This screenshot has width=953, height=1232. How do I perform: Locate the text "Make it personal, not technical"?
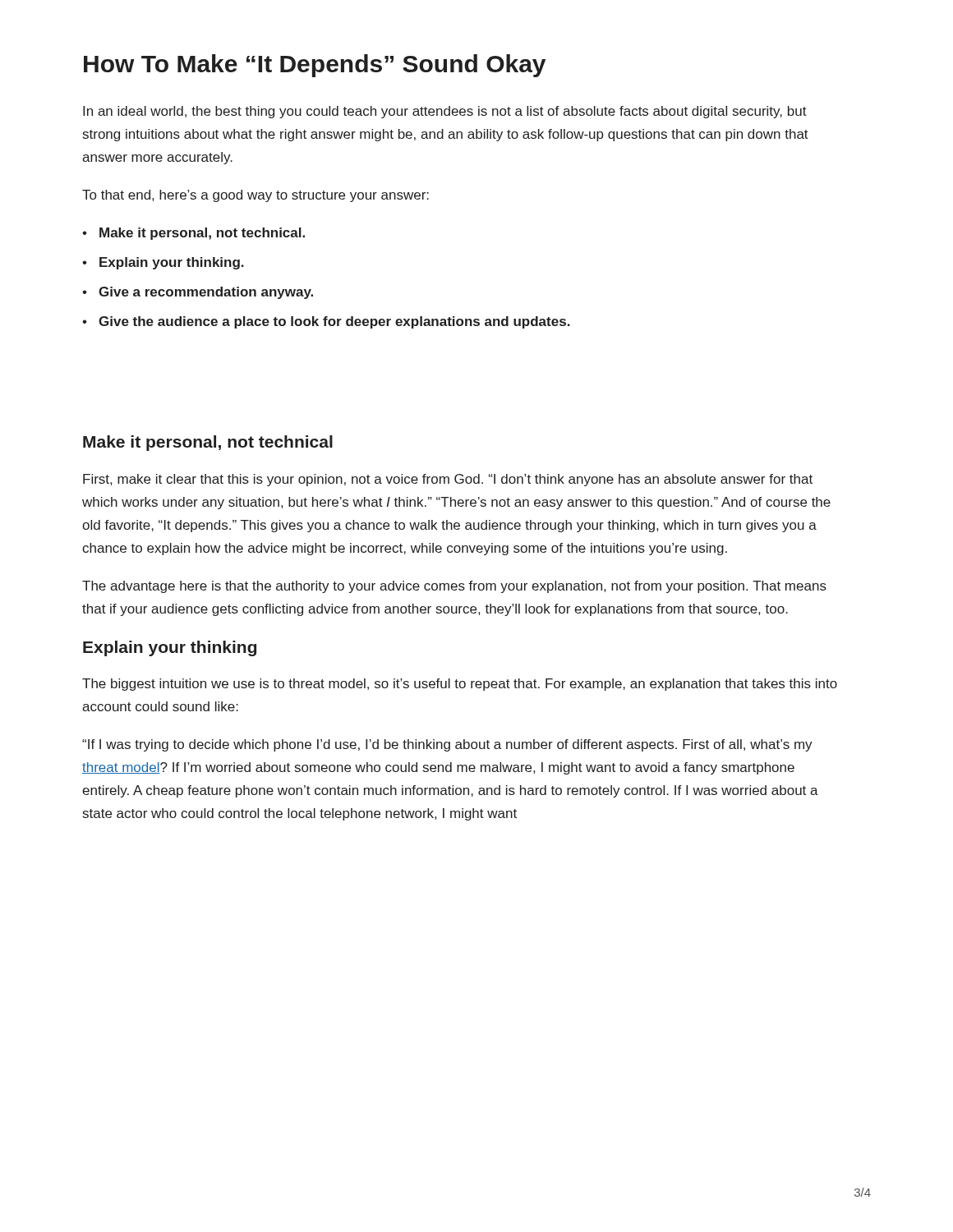[208, 442]
